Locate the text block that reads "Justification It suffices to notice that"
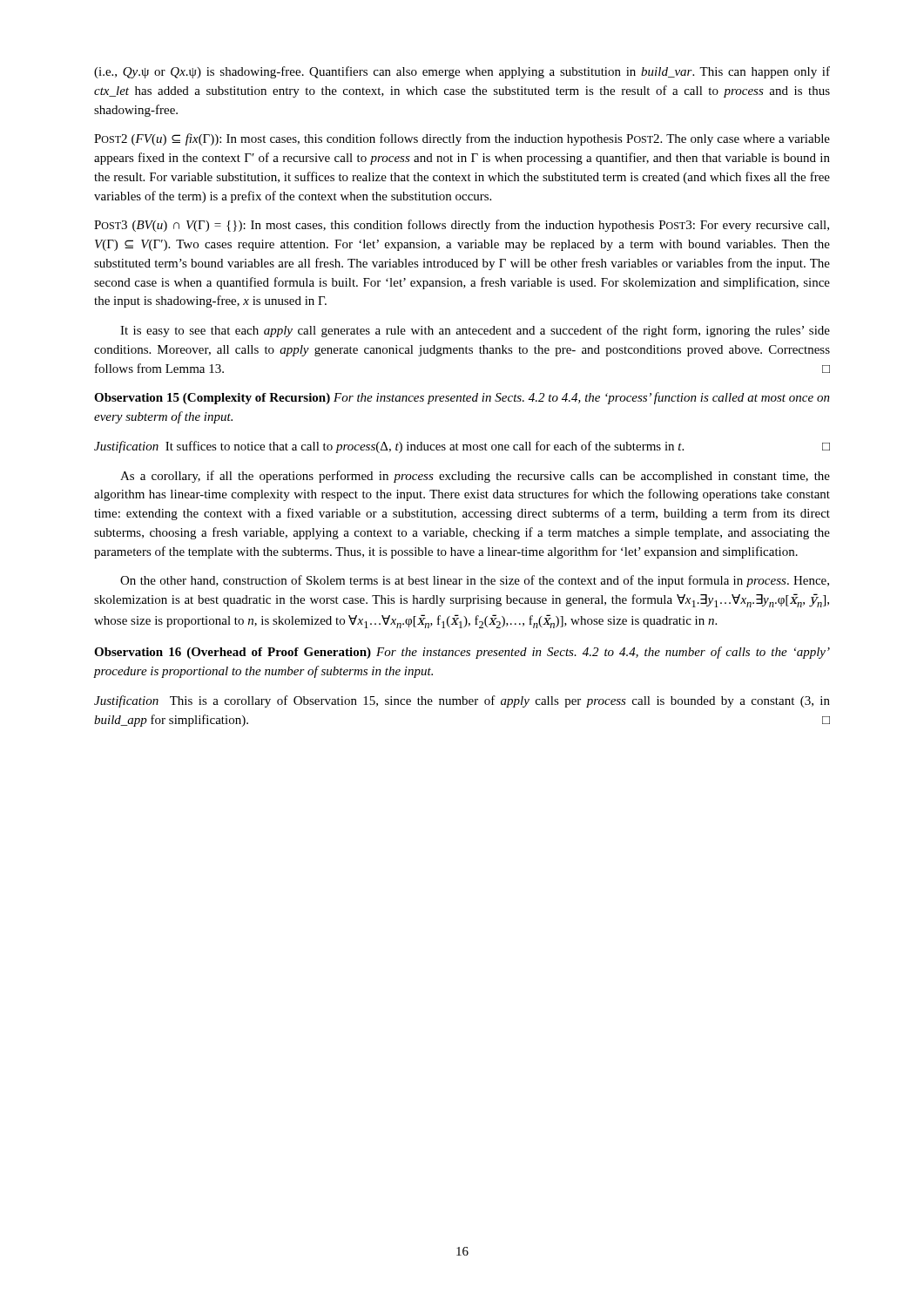 click(x=462, y=447)
